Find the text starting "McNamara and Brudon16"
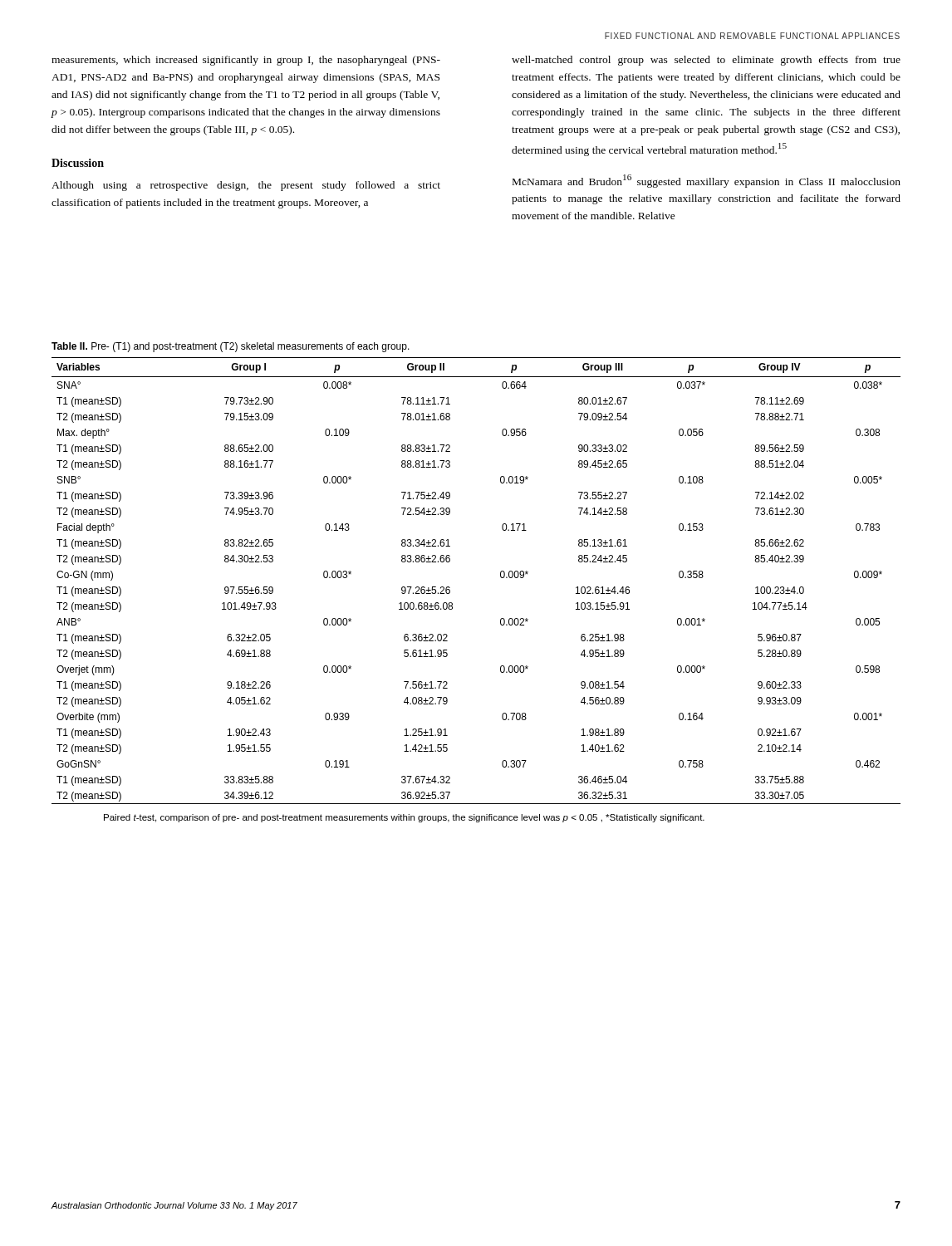 coord(706,197)
